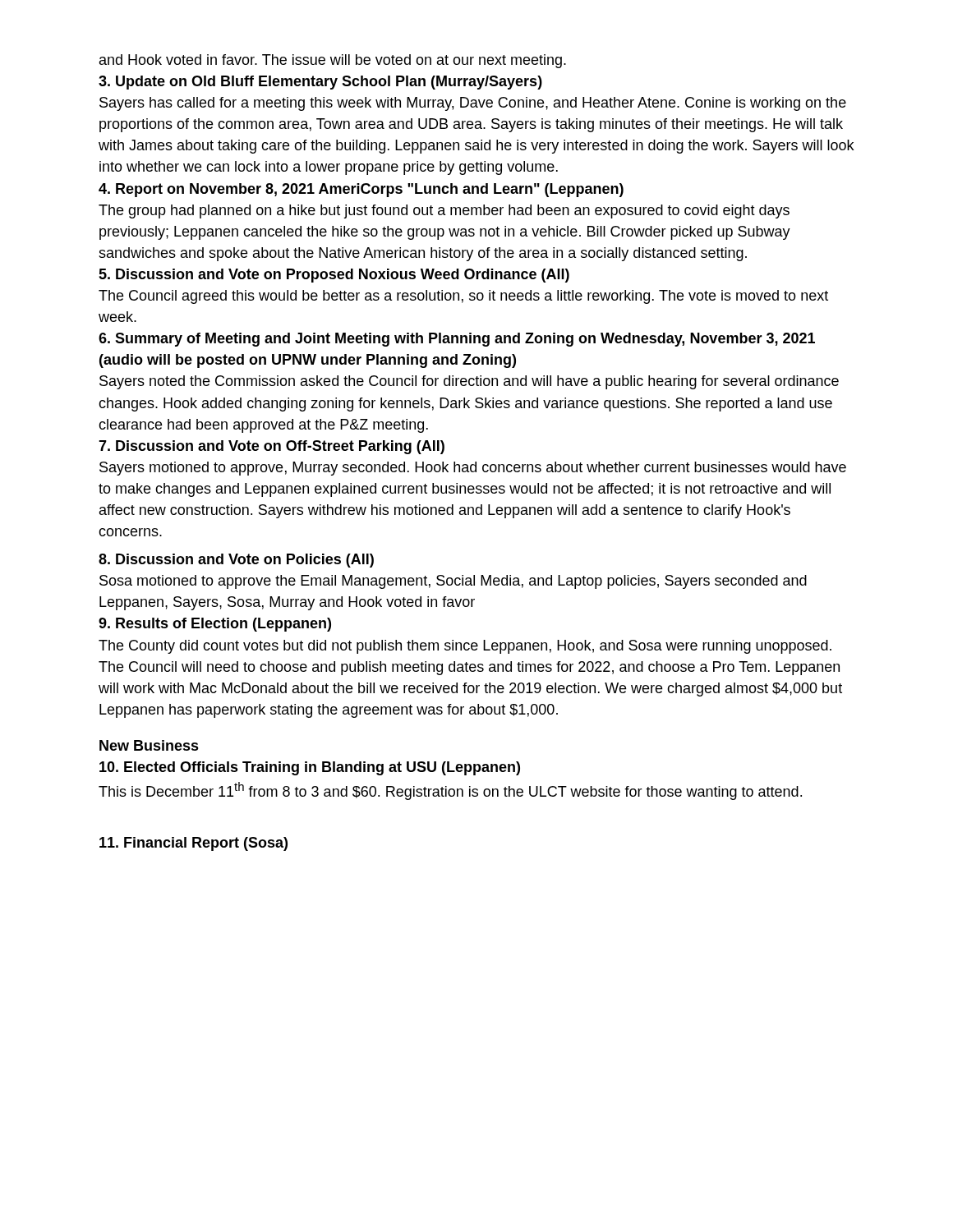Locate the section header containing "9. Results of Election"
The width and height of the screenshot is (953, 1232).
pyautogui.click(x=215, y=624)
